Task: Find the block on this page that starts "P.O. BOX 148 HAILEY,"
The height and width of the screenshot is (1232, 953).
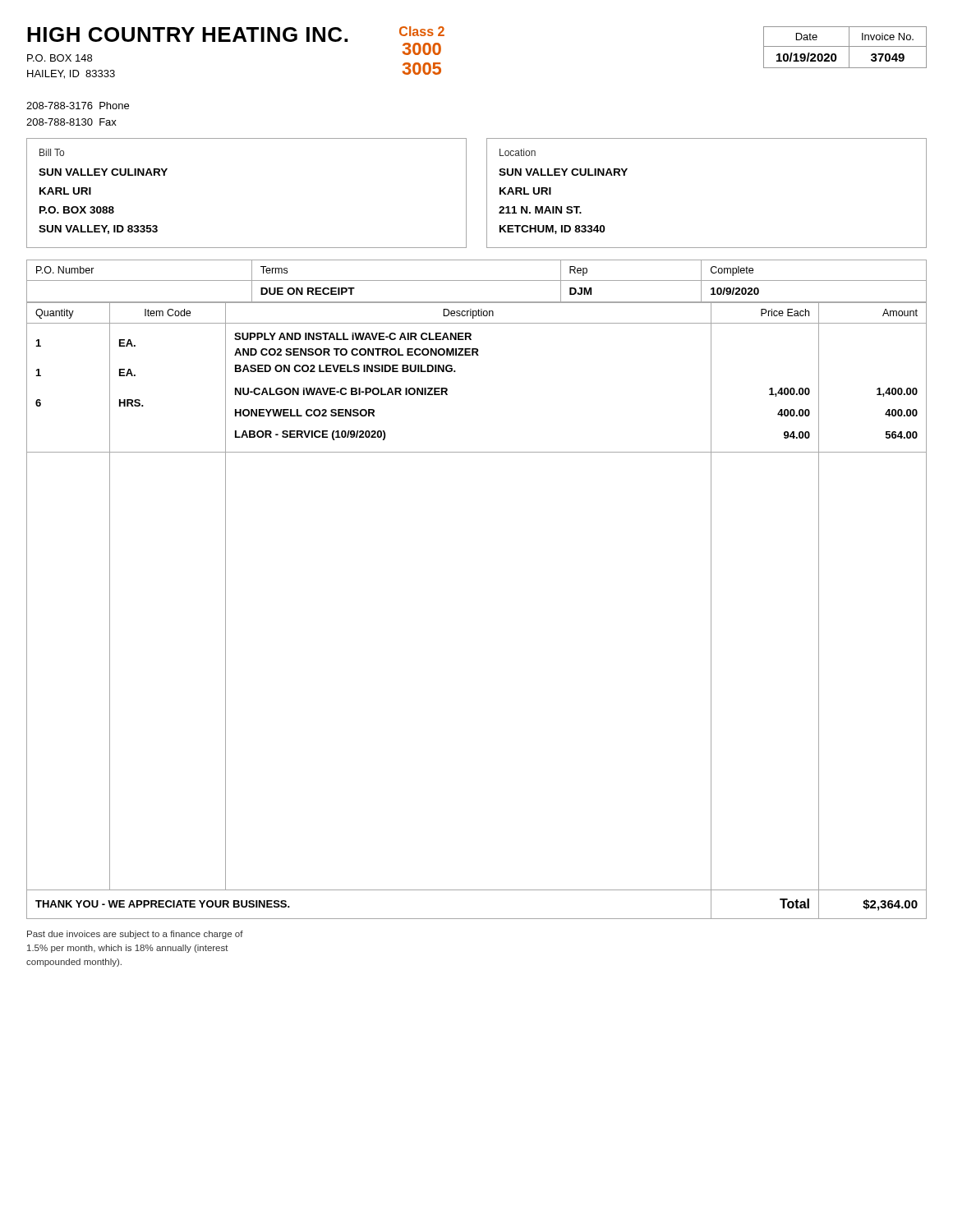Action: click(78, 90)
